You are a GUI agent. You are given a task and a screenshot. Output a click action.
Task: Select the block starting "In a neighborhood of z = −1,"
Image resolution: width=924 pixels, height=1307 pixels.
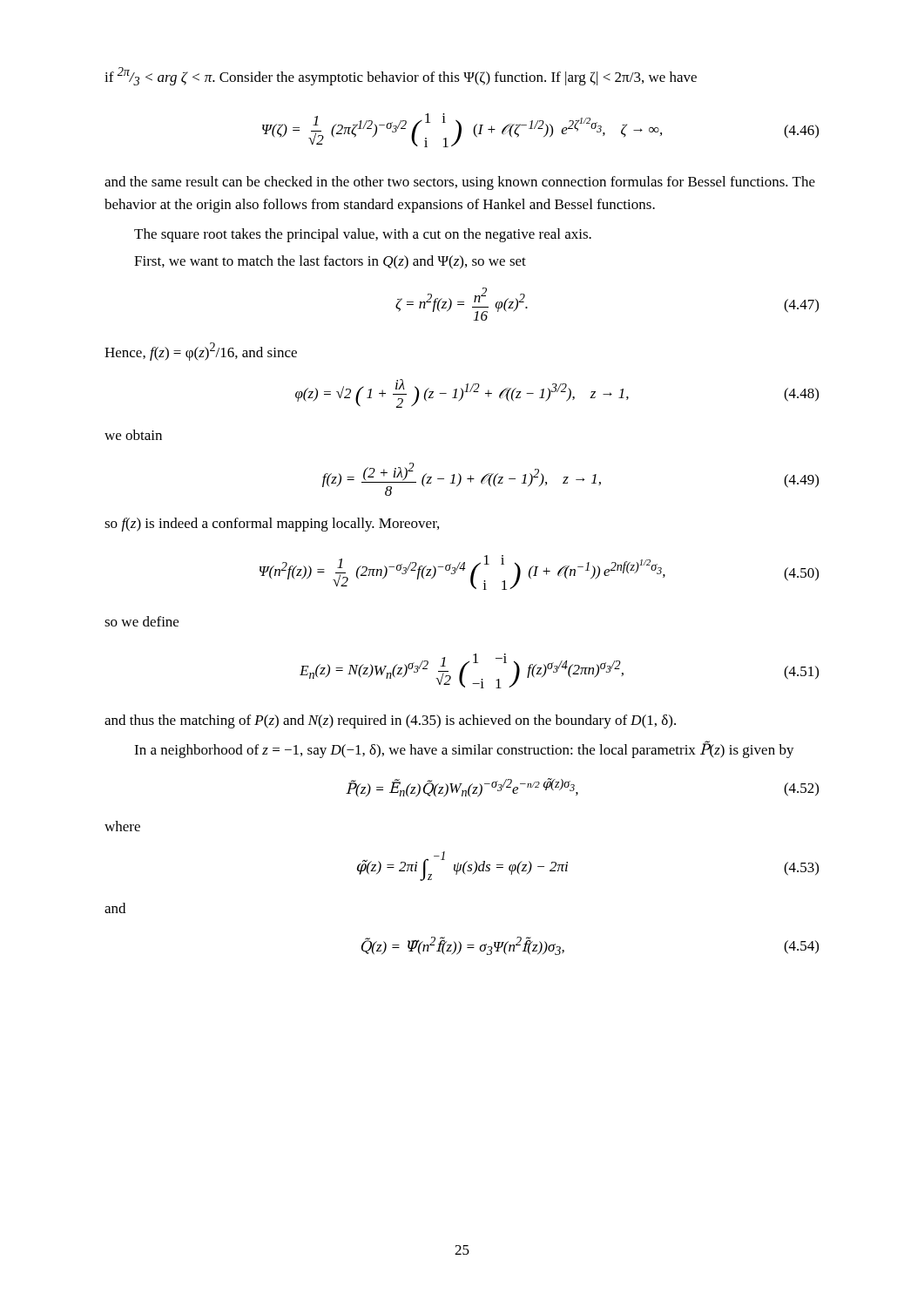click(464, 750)
